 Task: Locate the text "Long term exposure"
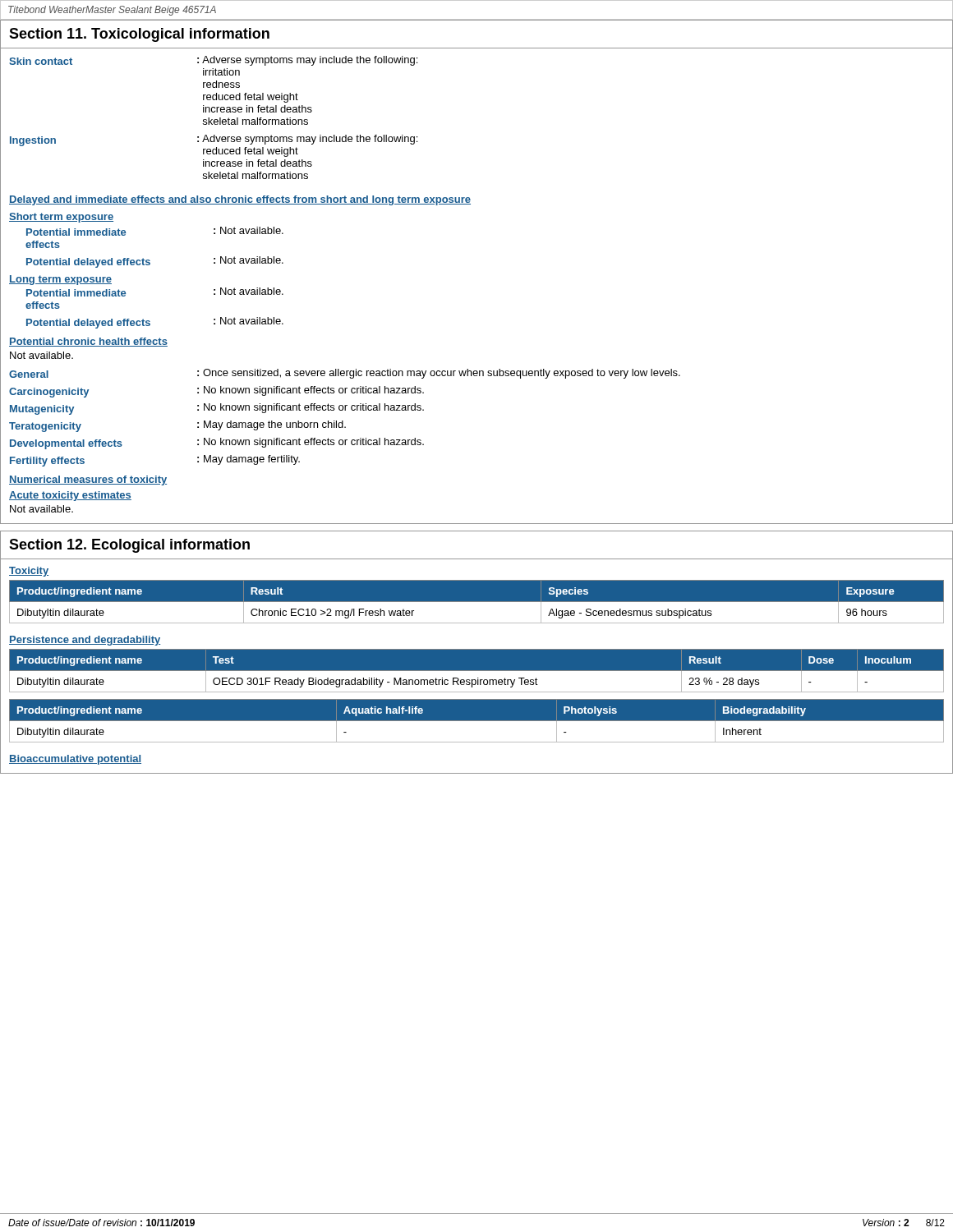[x=60, y=279]
